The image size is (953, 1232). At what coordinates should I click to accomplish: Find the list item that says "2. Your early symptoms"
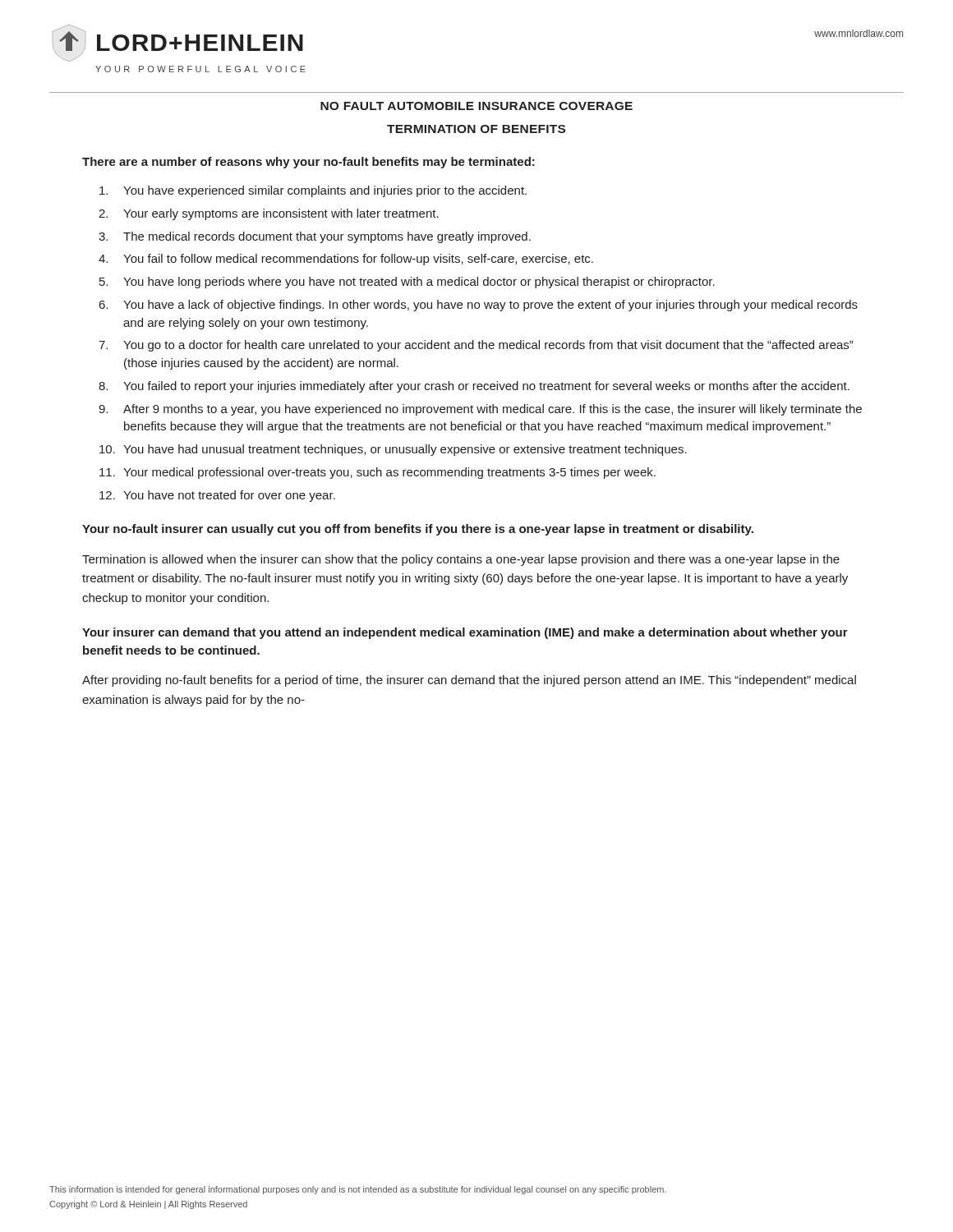(x=269, y=214)
